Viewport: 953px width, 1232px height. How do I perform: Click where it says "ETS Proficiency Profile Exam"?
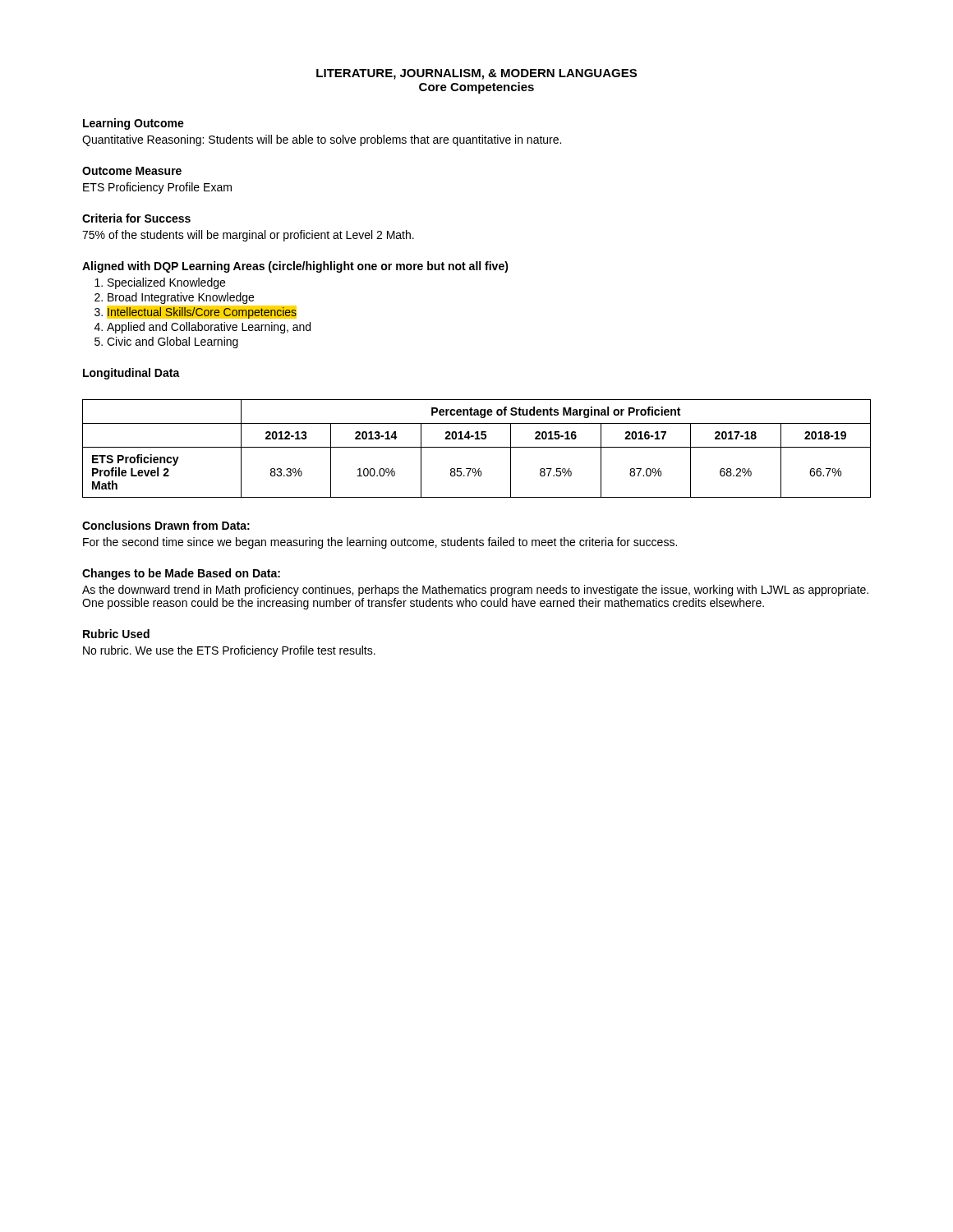pyautogui.click(x=157, y=187)
